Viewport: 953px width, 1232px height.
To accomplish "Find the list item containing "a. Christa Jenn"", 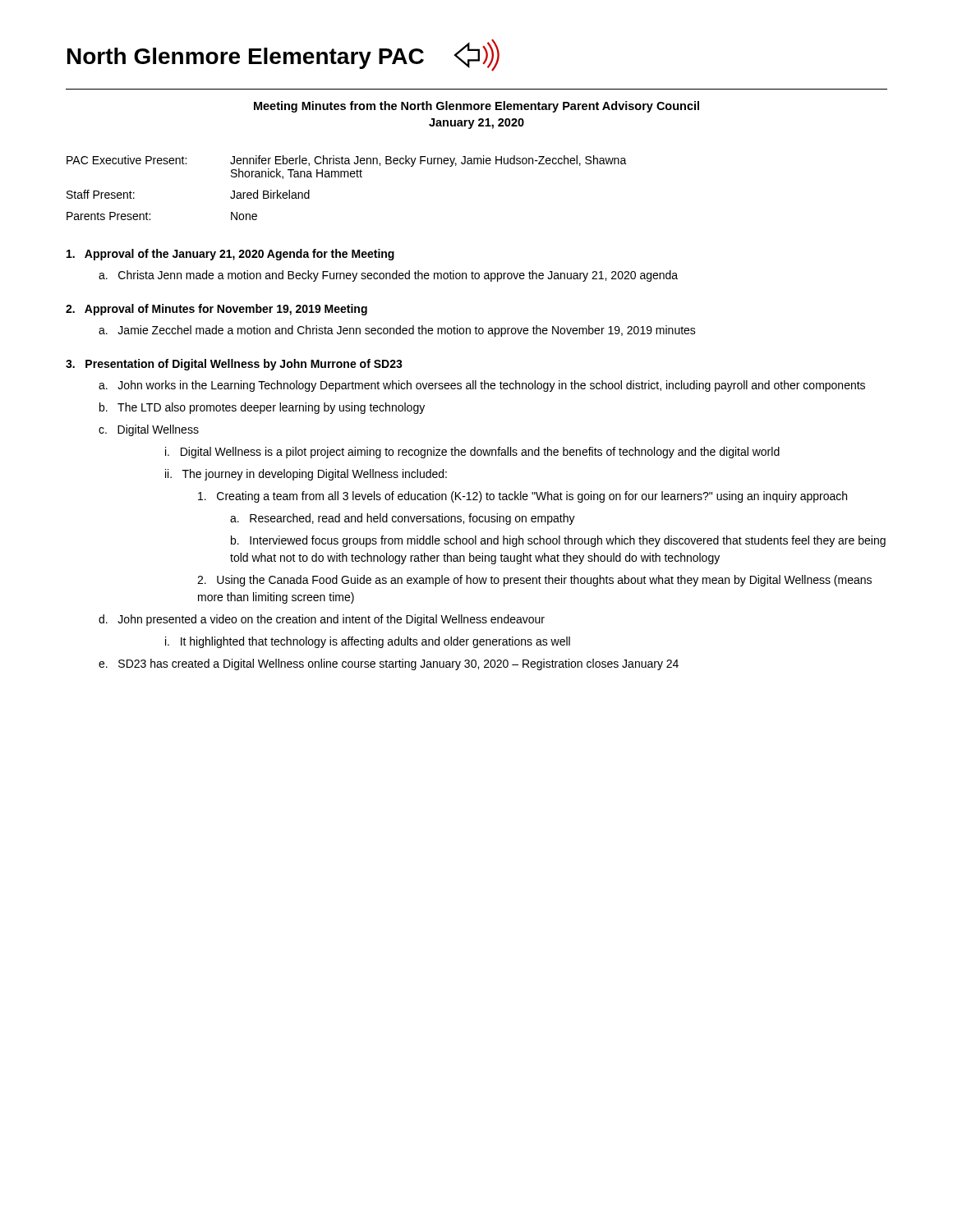I will (388, 275).
